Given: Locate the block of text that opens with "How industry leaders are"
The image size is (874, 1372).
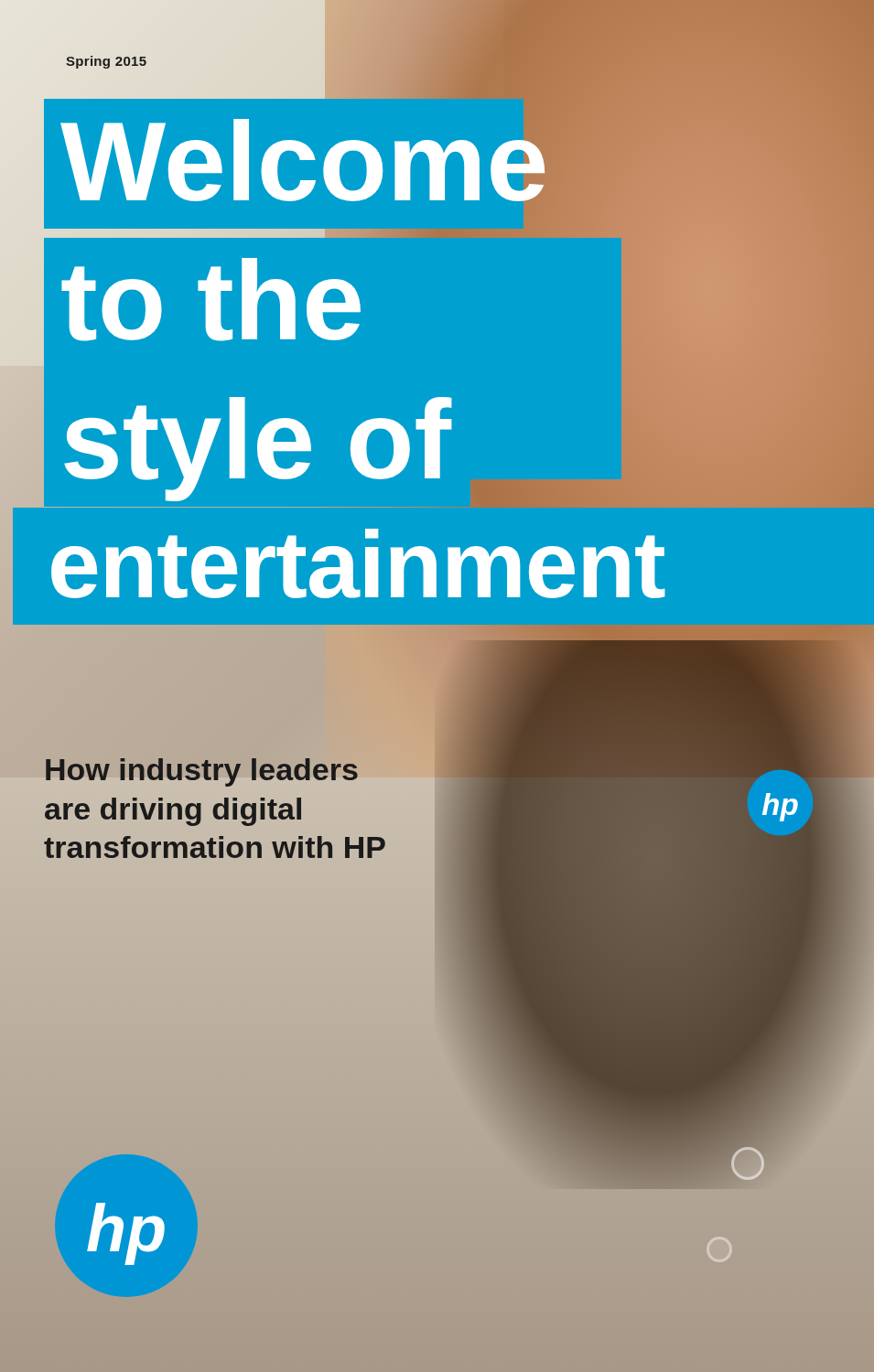Looking at the screenshot, I should [x=215, y=808].
